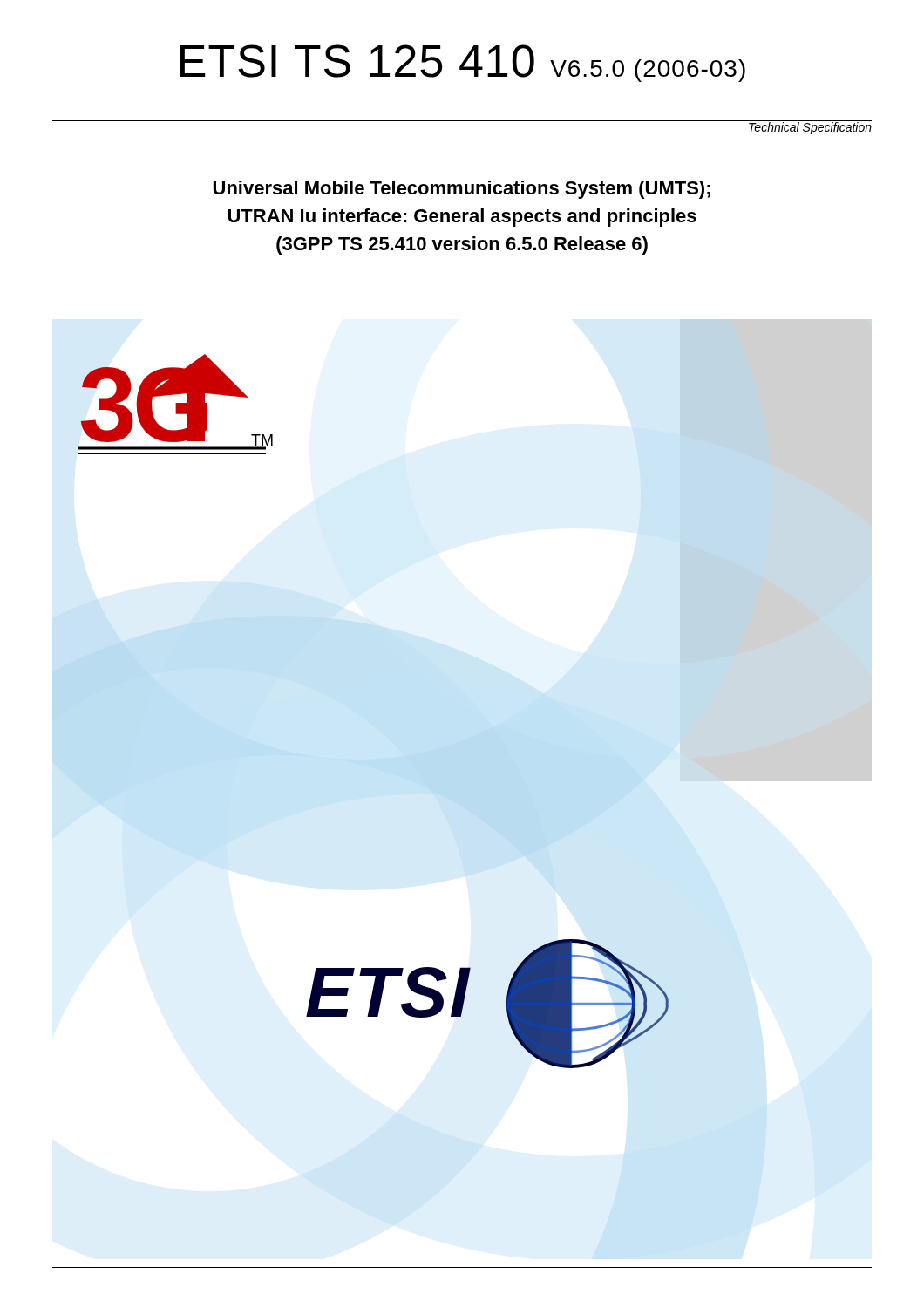This screenshot has width=924, height=1308.
Task: Find "Technical Specification" on this page
Action: pyautogui.click(x=810, y=127)
